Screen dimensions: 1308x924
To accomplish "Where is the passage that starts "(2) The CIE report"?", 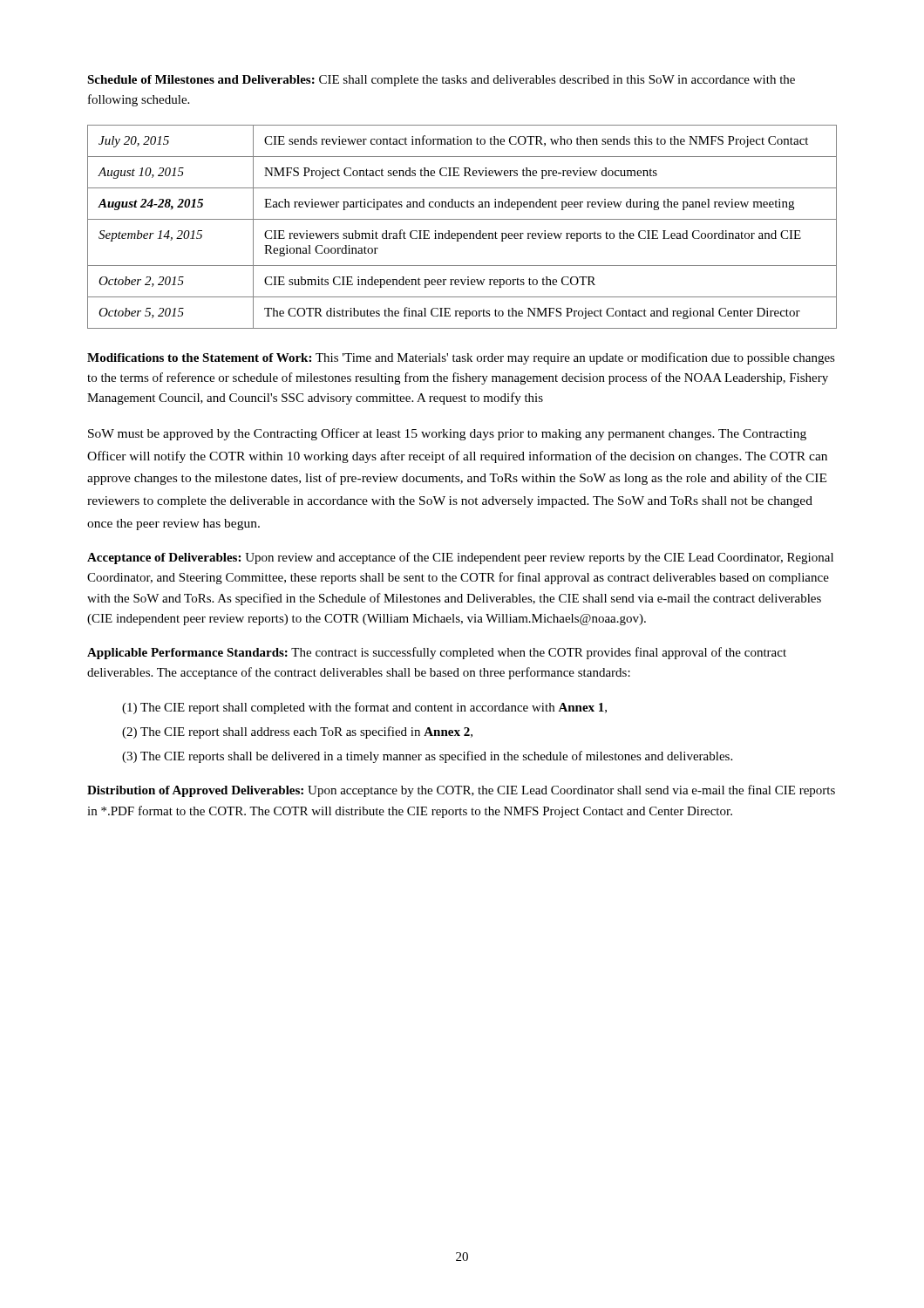I will pyautogui.click(x=298, y=731).
